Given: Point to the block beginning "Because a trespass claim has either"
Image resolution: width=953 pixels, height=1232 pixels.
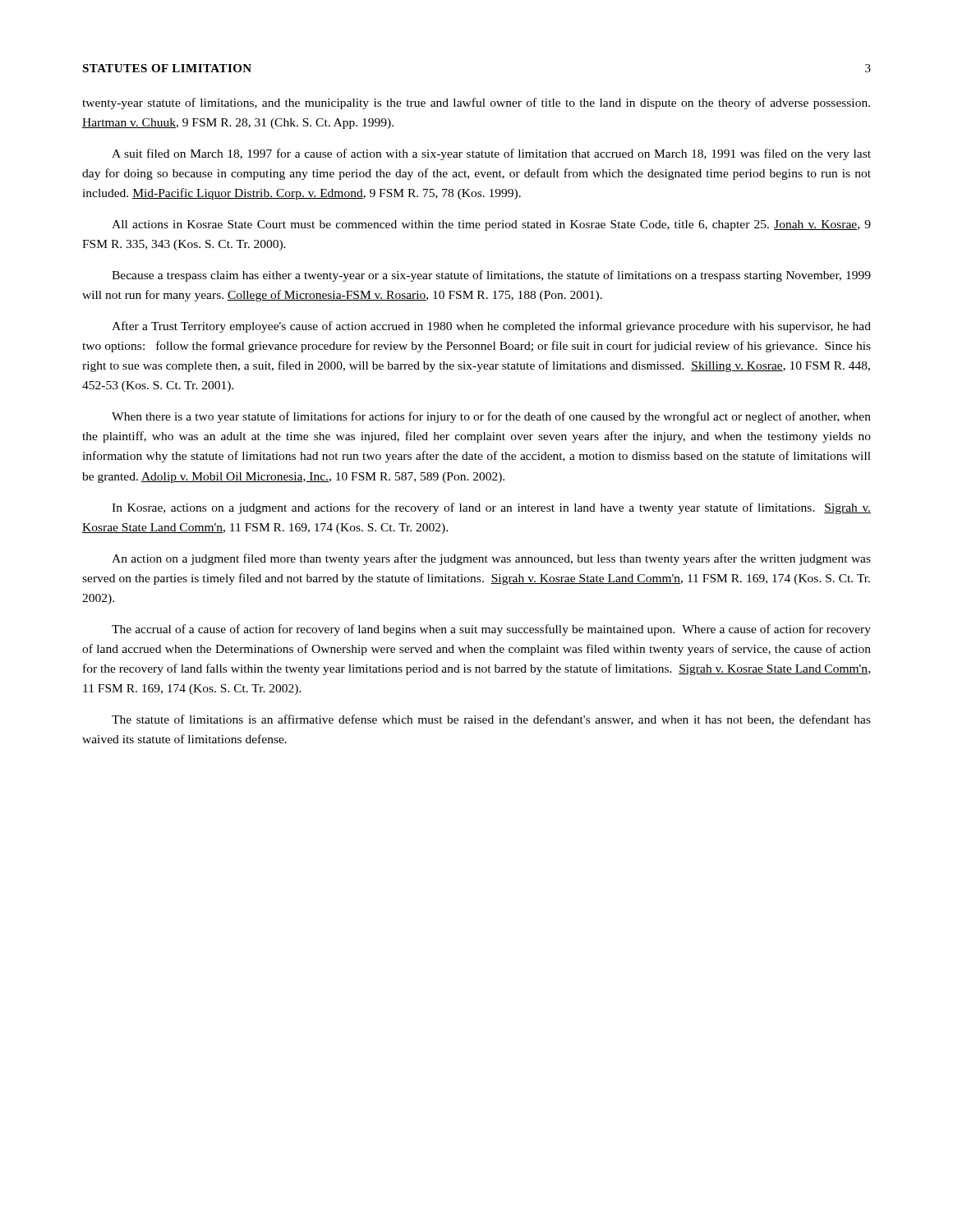Looking at the screenshot, I should coord(476,285).
